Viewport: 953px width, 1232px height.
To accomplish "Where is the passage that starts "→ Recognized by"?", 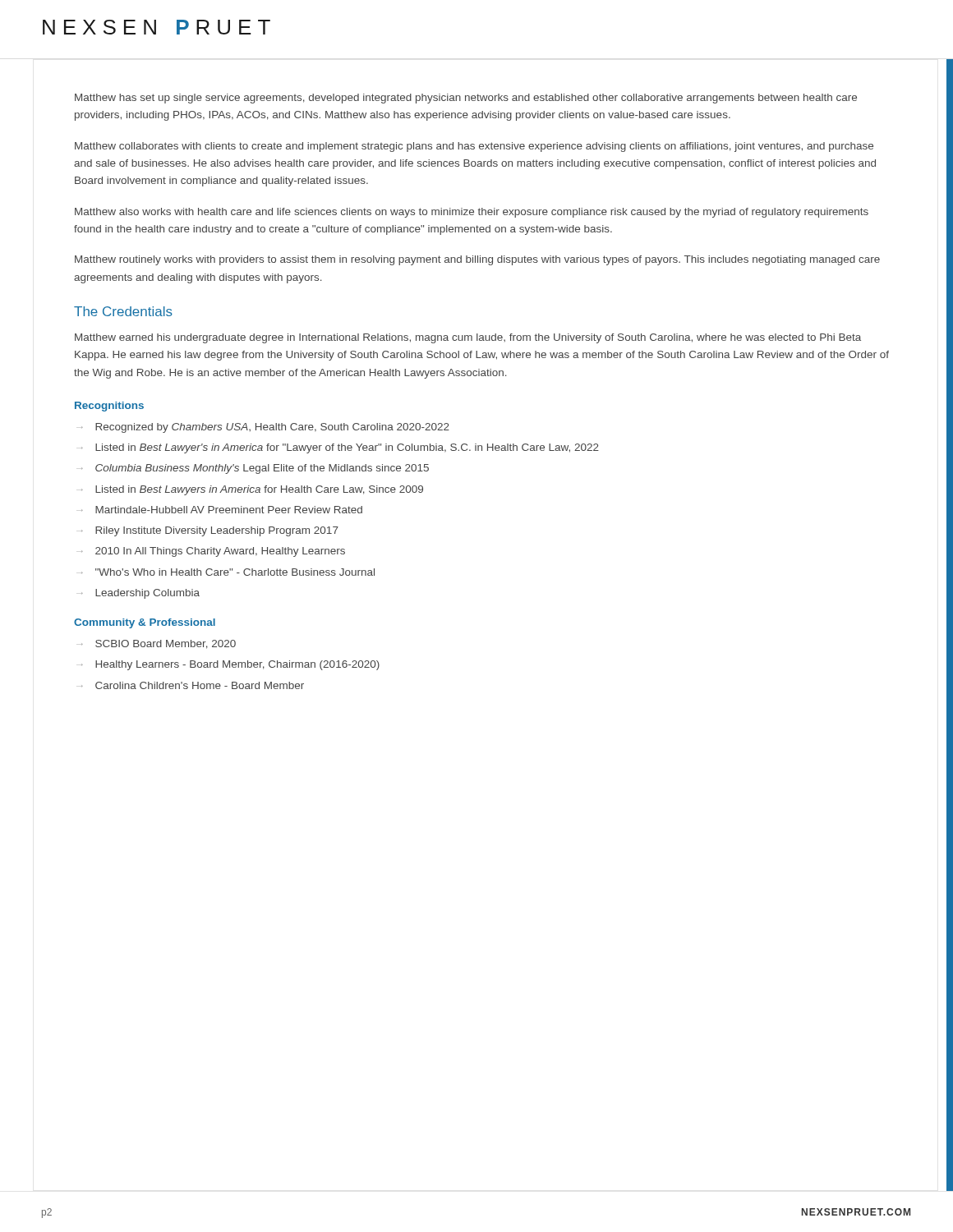I will (265, 428).
